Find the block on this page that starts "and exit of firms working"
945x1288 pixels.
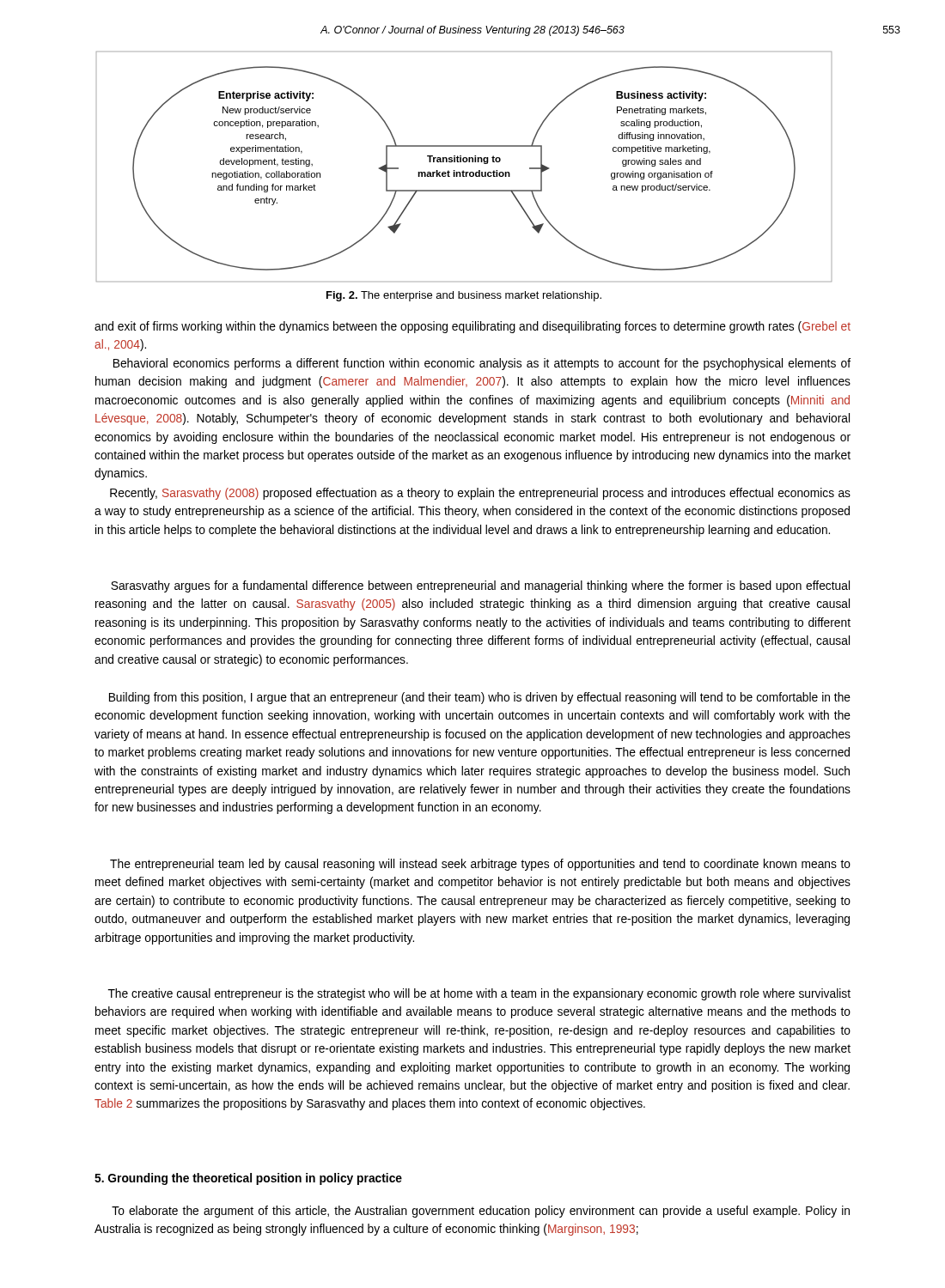pyautogui.click(x=472, y=336)
